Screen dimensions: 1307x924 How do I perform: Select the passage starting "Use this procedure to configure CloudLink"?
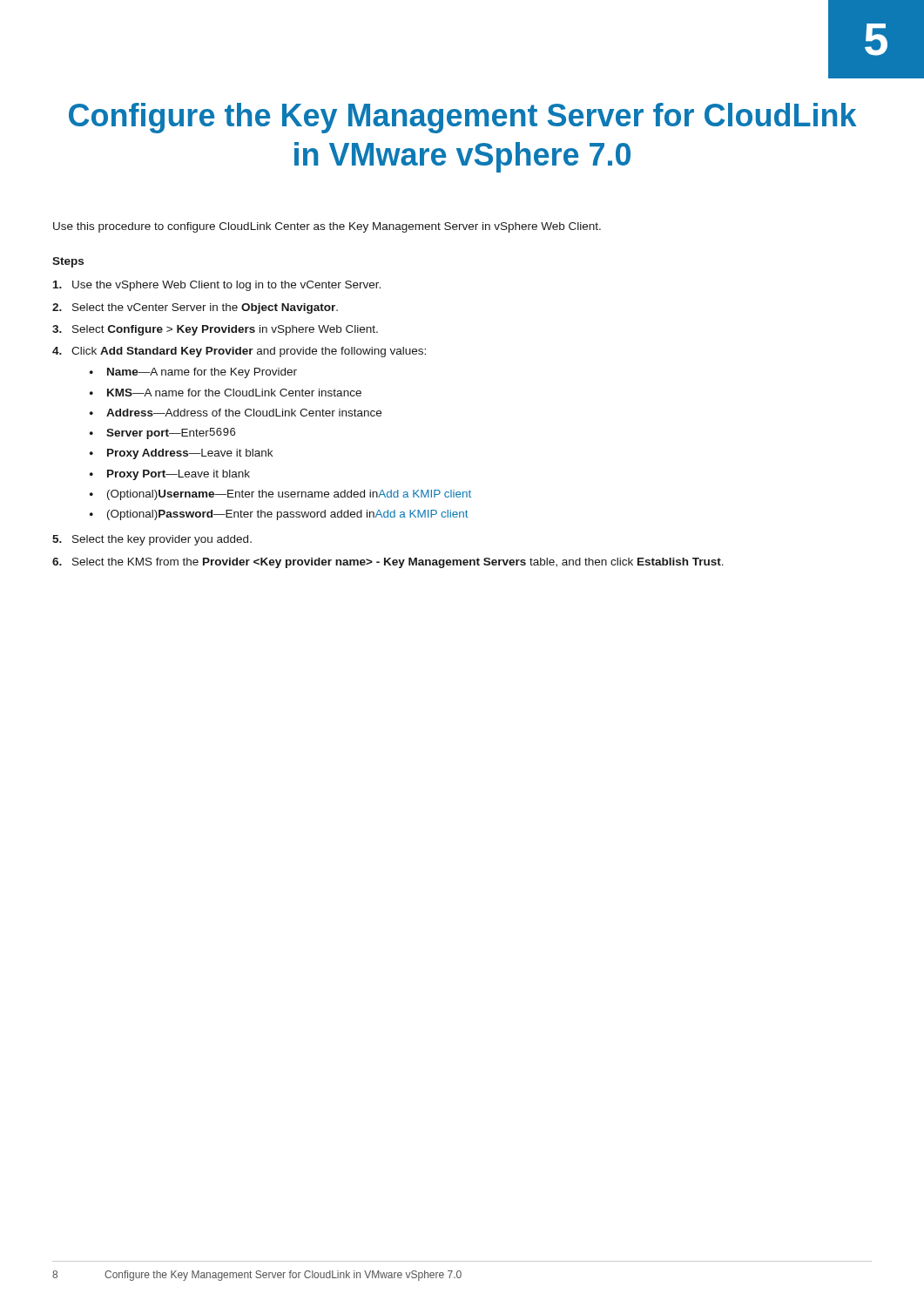327,226
